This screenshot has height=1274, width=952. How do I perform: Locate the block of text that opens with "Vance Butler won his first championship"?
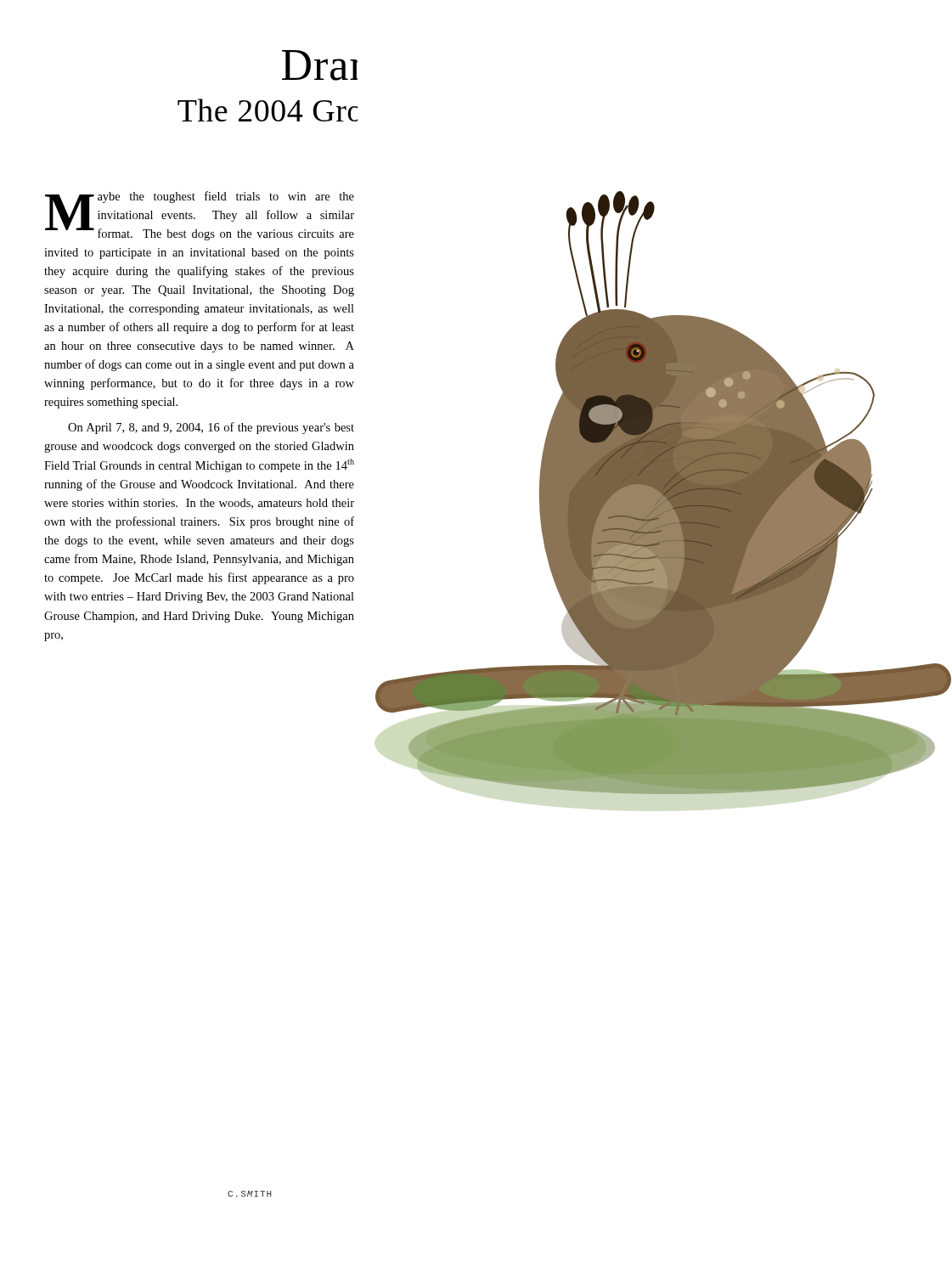click(x=533, y=274)
